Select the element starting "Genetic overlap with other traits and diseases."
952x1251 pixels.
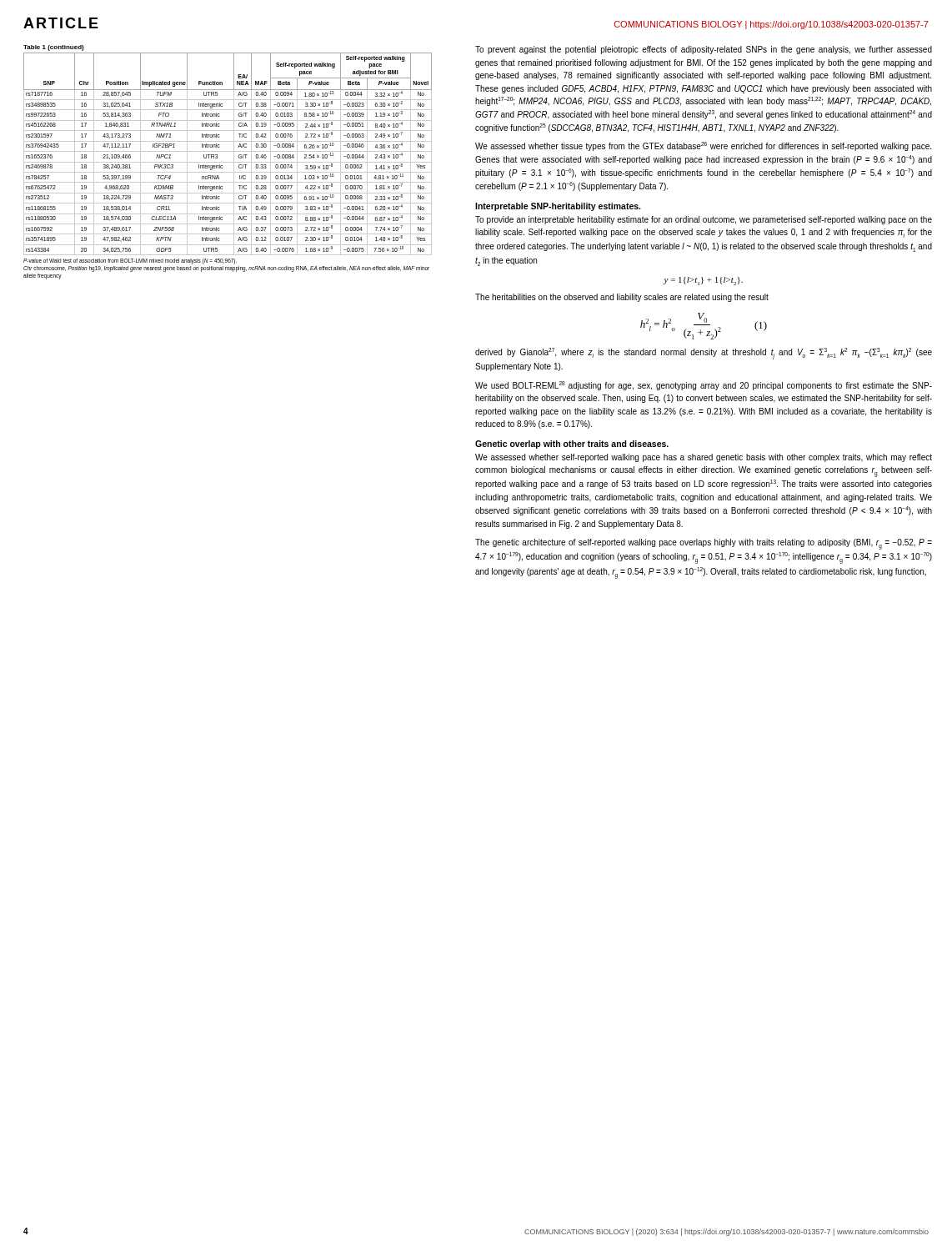click(x=572, y=444)
